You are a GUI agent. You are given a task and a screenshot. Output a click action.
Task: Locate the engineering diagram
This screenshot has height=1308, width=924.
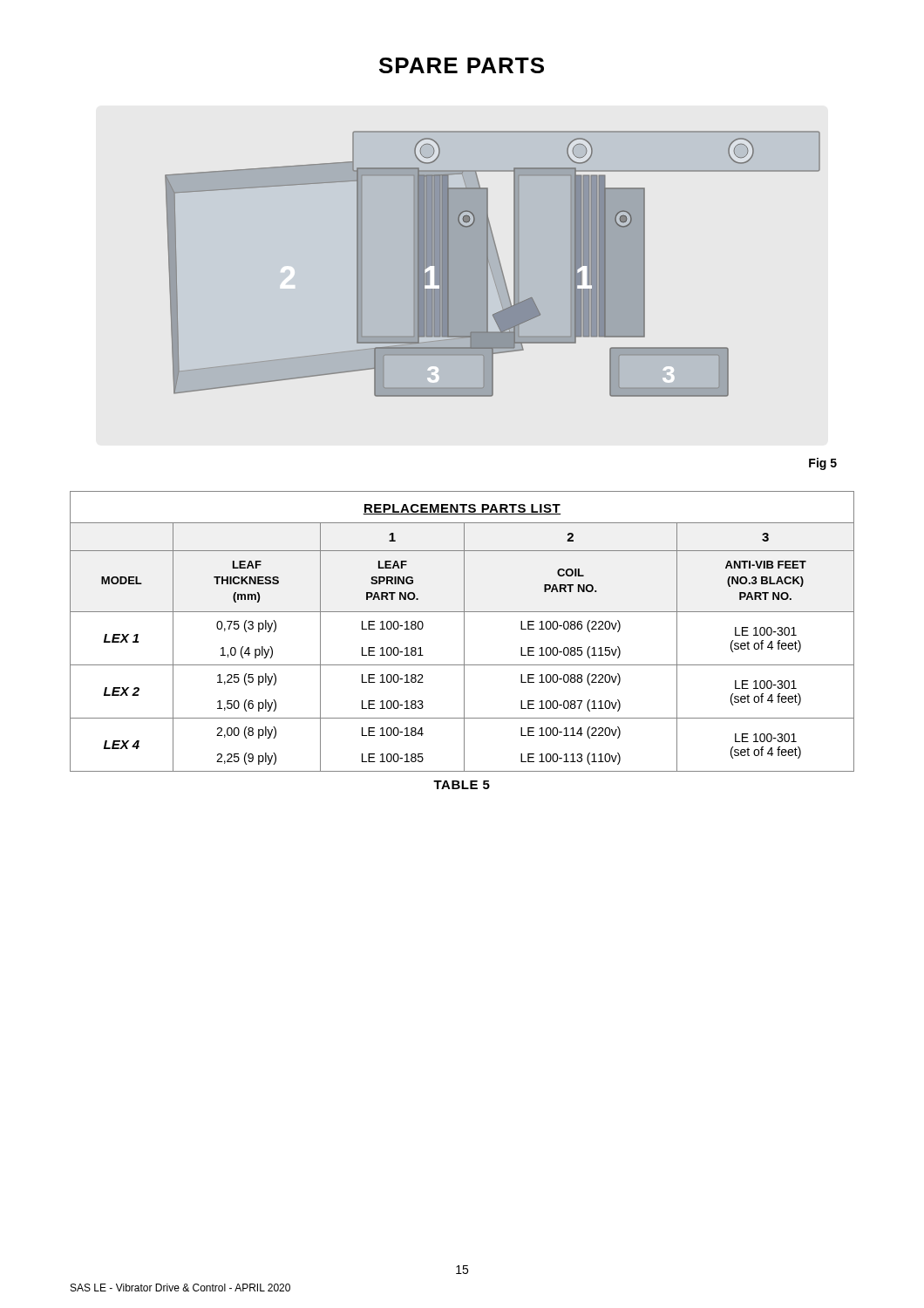pos(462,277)
